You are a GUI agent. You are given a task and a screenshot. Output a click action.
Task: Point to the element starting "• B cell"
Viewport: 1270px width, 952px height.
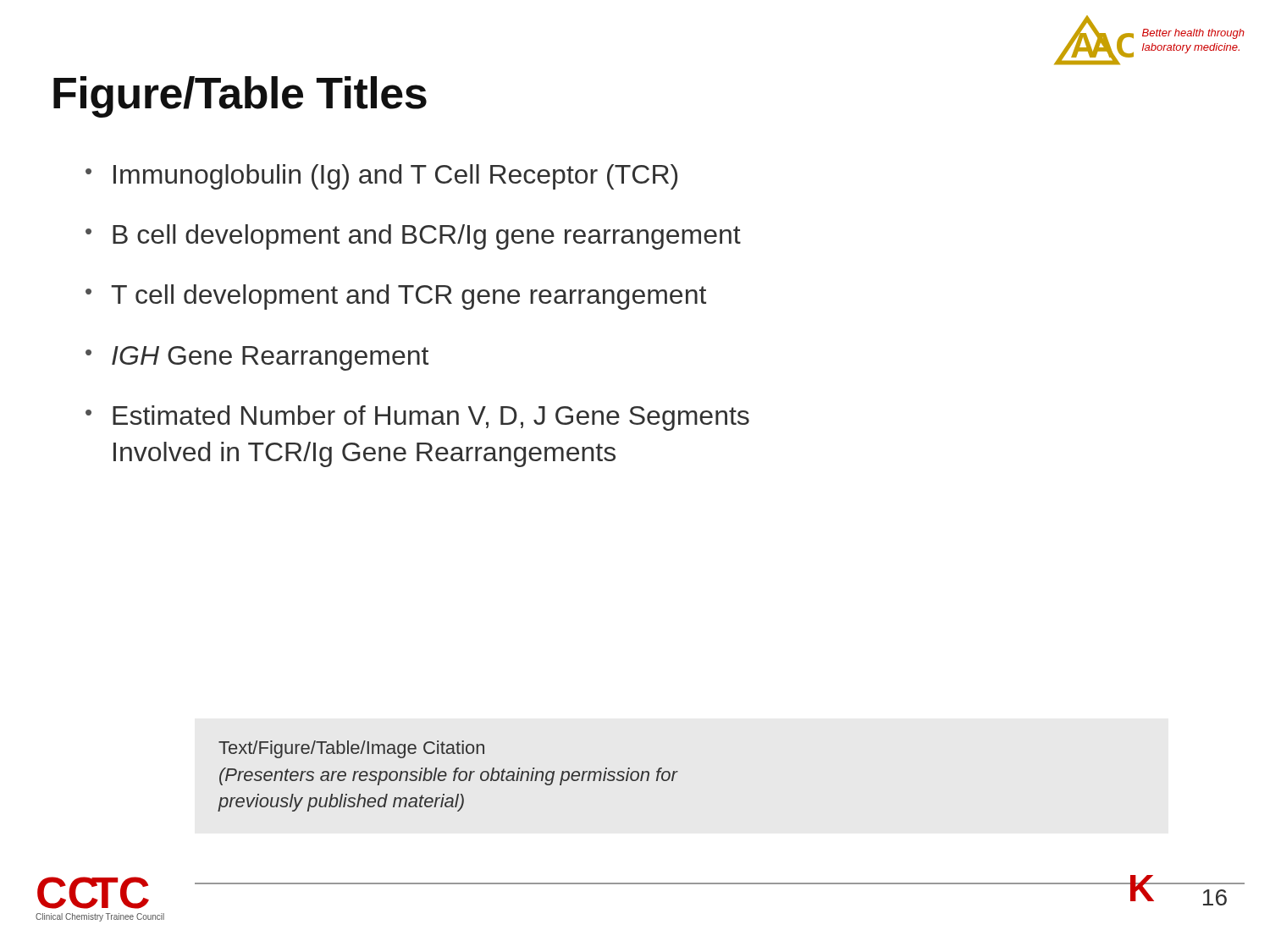pyautogui.click(x=413, y=235)
